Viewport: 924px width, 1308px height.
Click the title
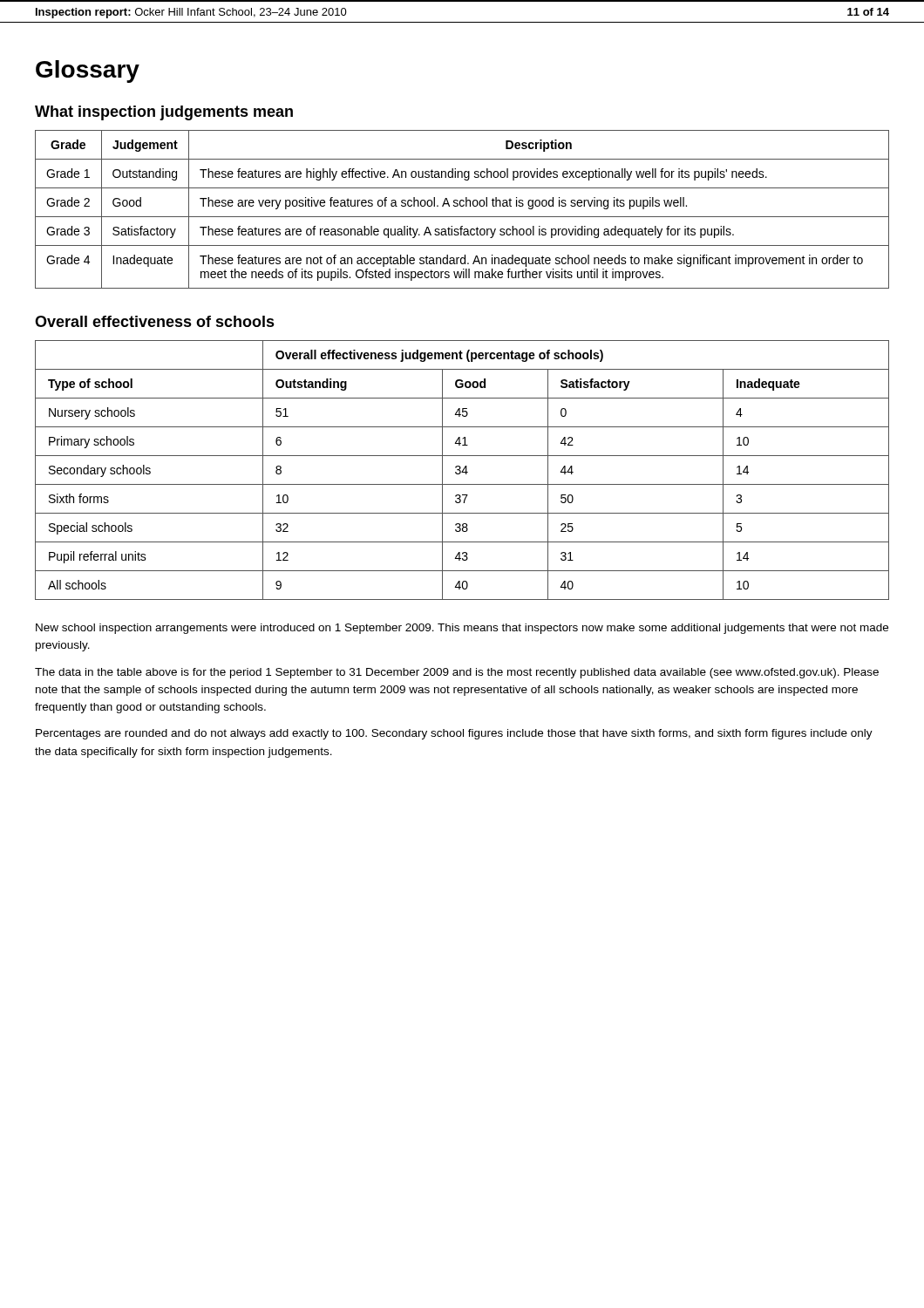[x=462, y=70]
